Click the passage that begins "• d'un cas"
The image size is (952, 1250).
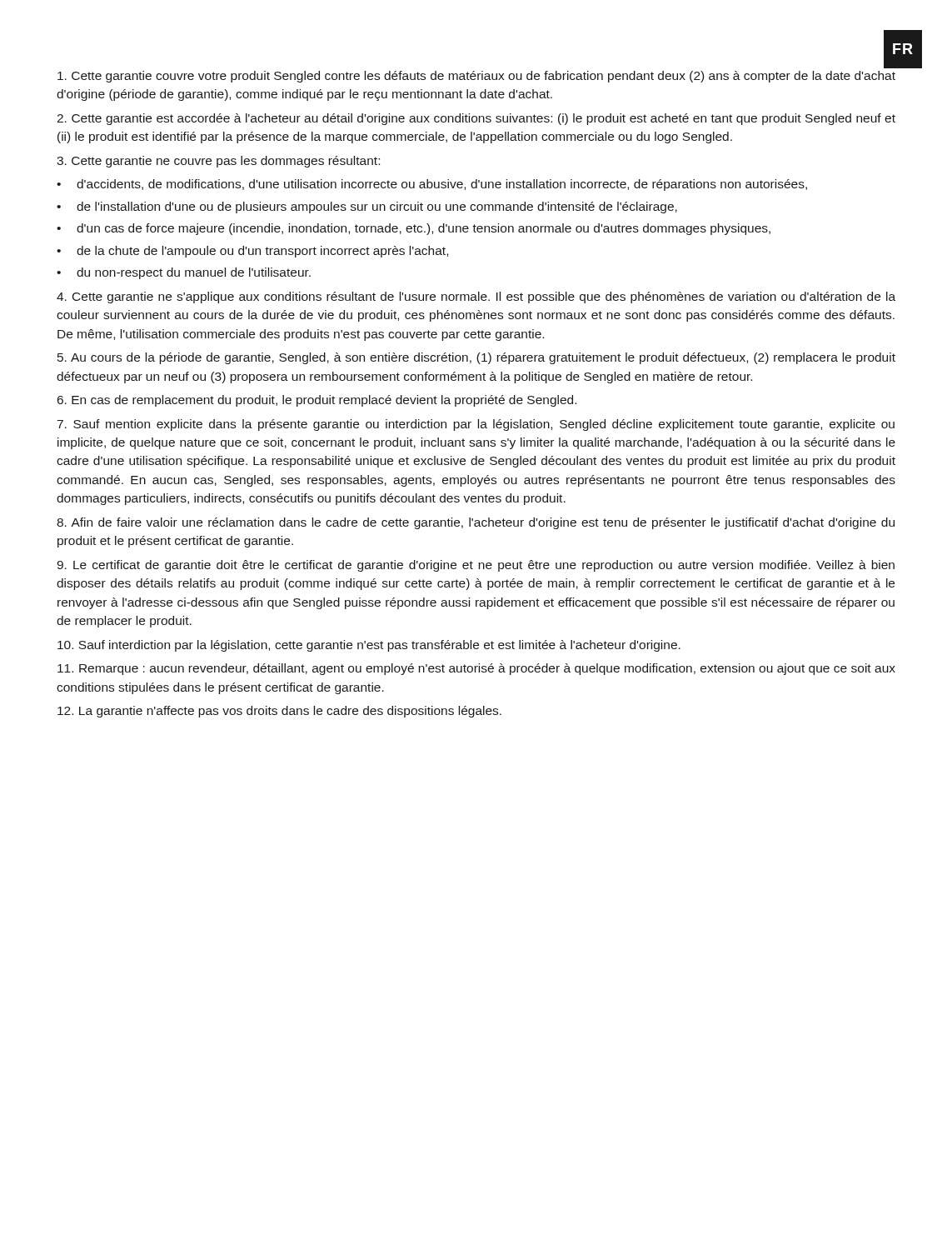pyautogui.click(x=476, y=229)
